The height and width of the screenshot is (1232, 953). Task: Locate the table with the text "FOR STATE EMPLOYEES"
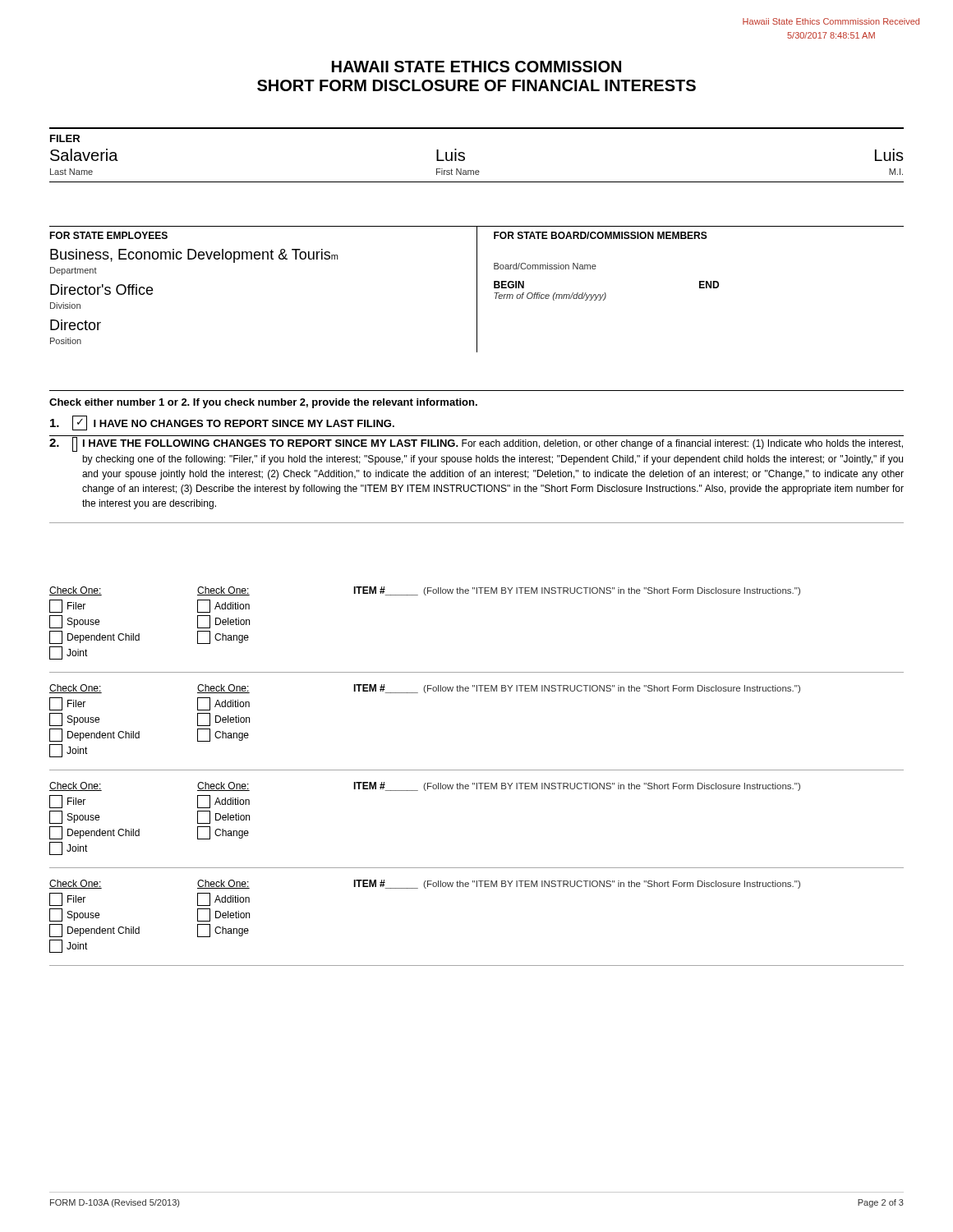point(476,289)
